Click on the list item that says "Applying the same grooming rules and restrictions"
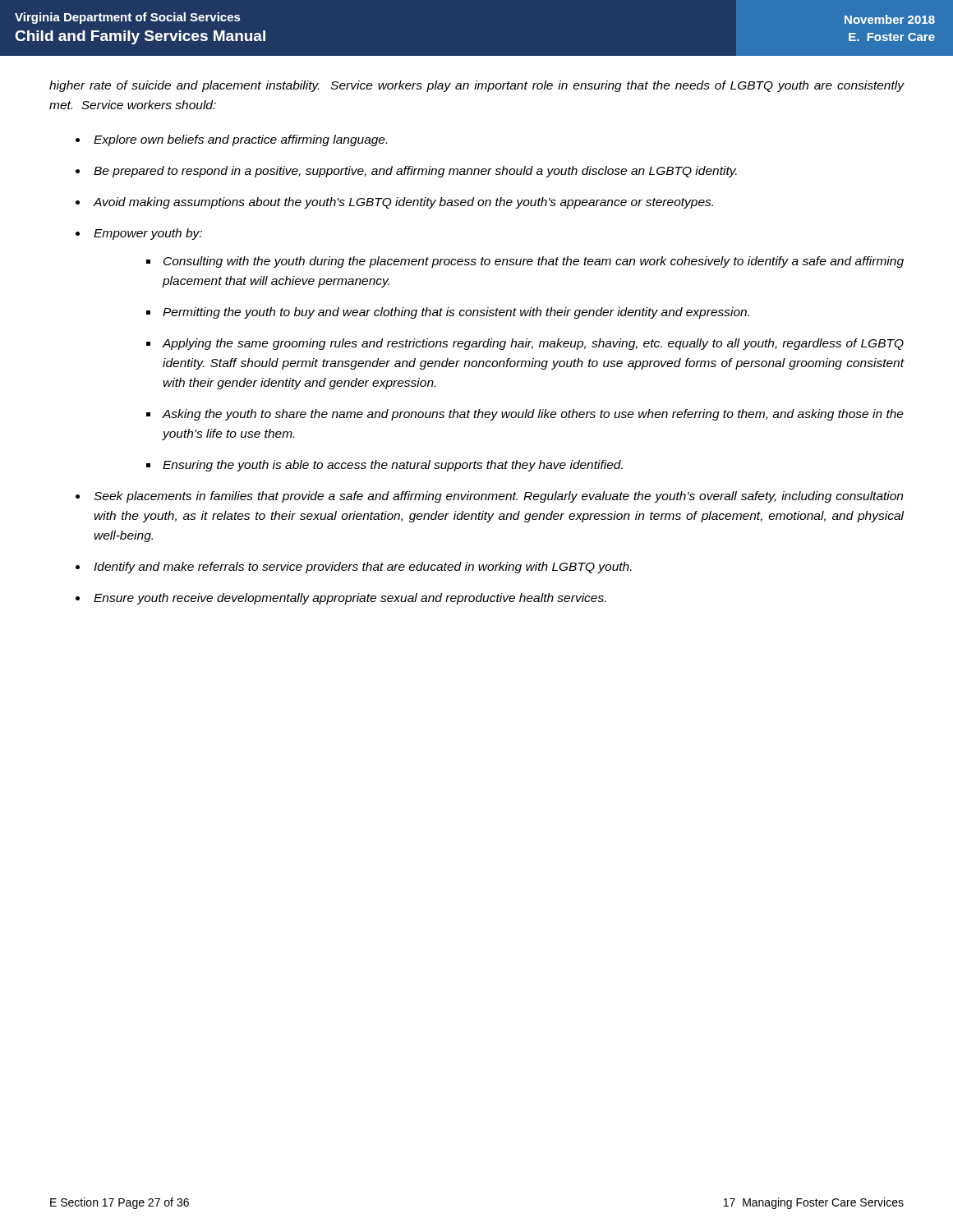This screenshot has height=1232, width=953. (533, 362)
